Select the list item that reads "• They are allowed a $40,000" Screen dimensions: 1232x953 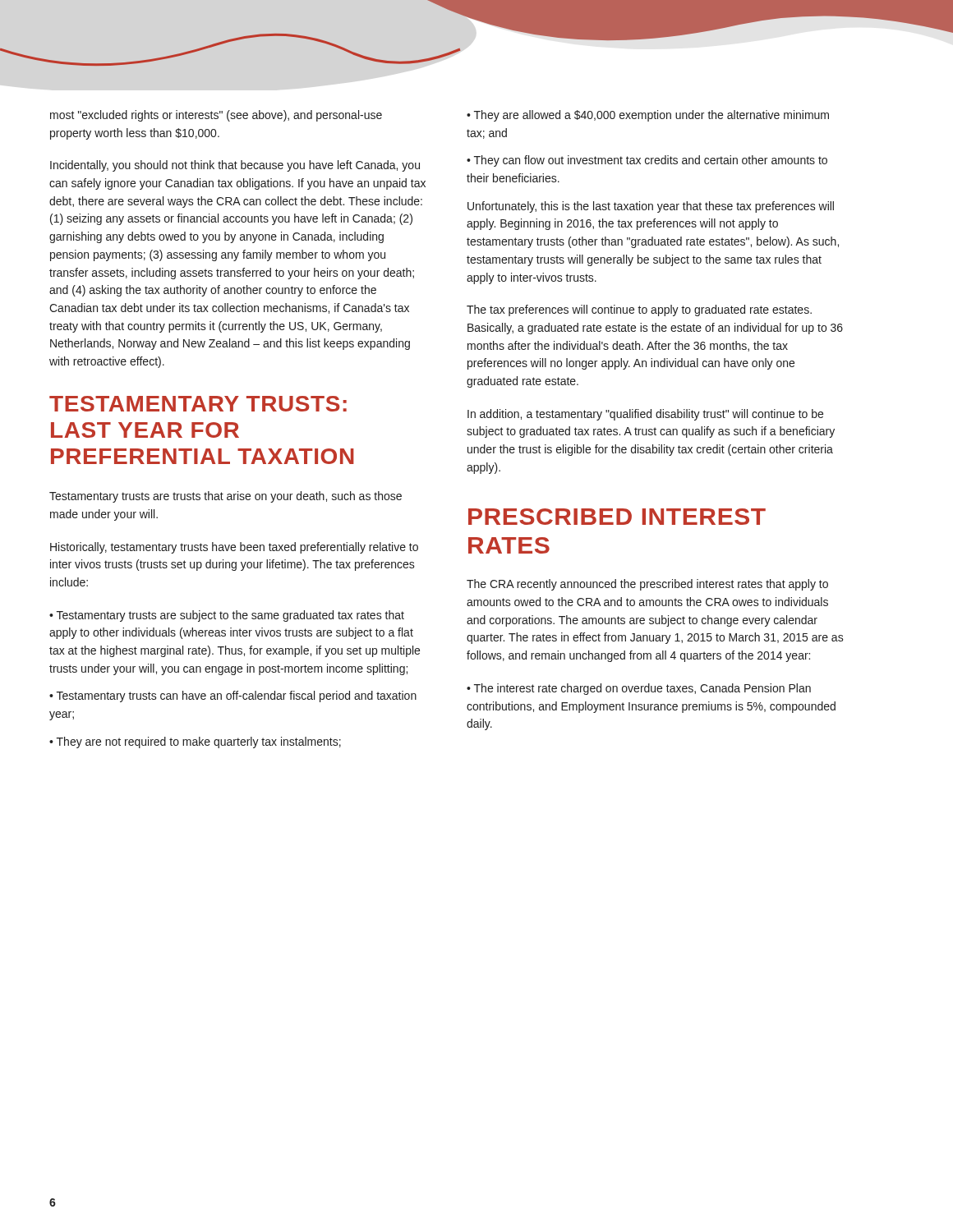coord(648,124)
